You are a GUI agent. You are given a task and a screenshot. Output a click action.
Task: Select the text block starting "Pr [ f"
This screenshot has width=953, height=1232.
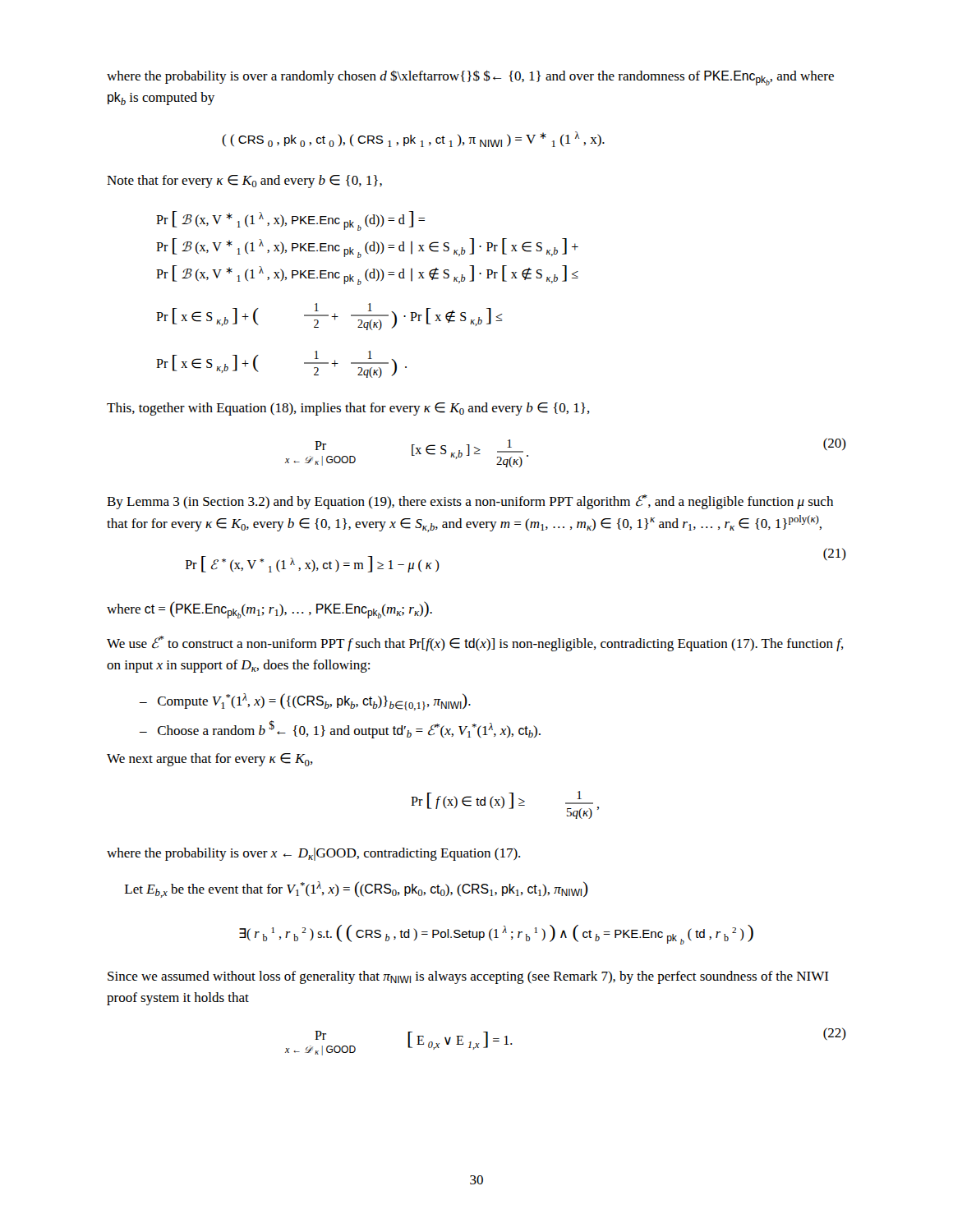tap(476, 806)
